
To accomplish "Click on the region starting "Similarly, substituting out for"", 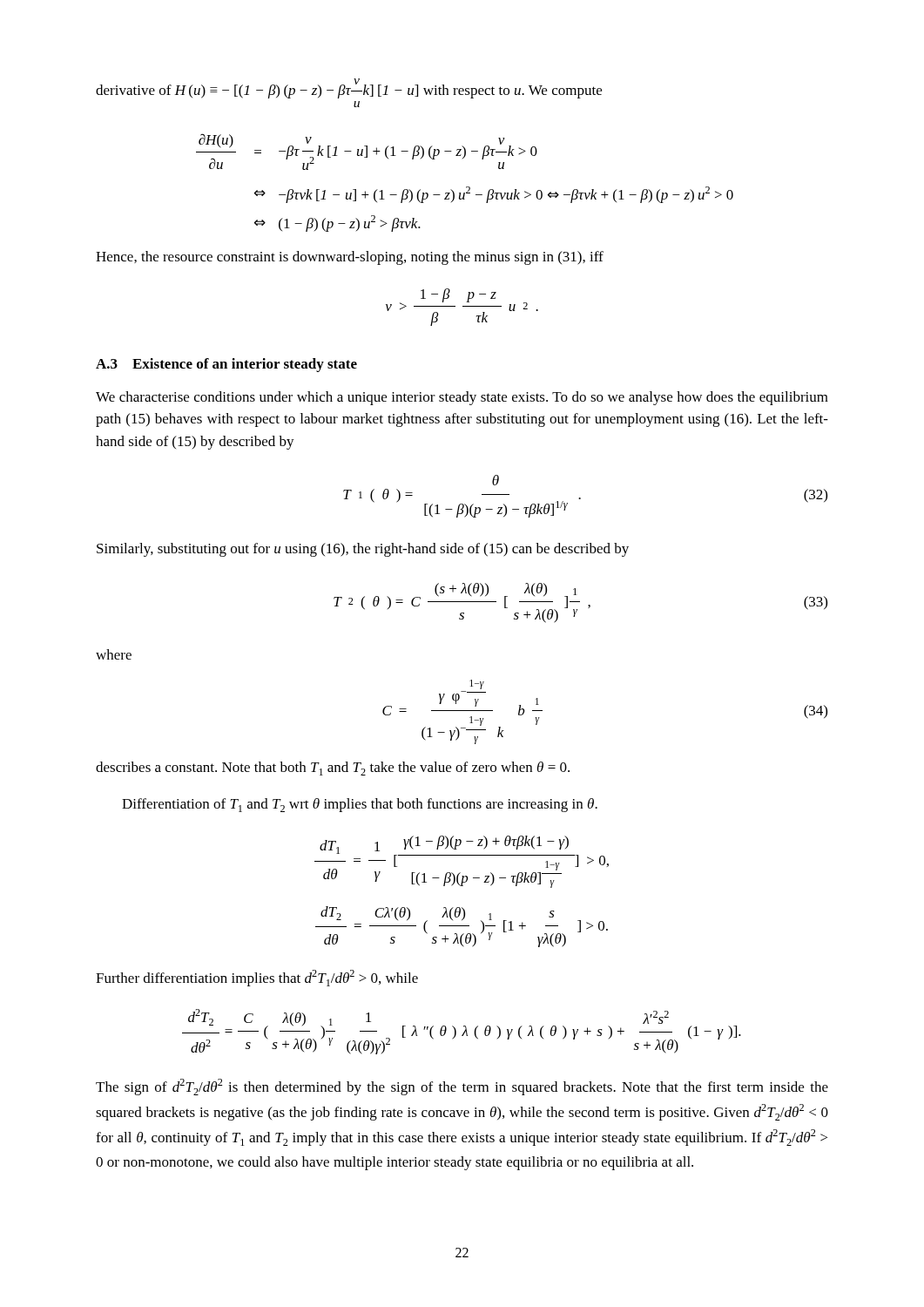I will coord(362,549).
